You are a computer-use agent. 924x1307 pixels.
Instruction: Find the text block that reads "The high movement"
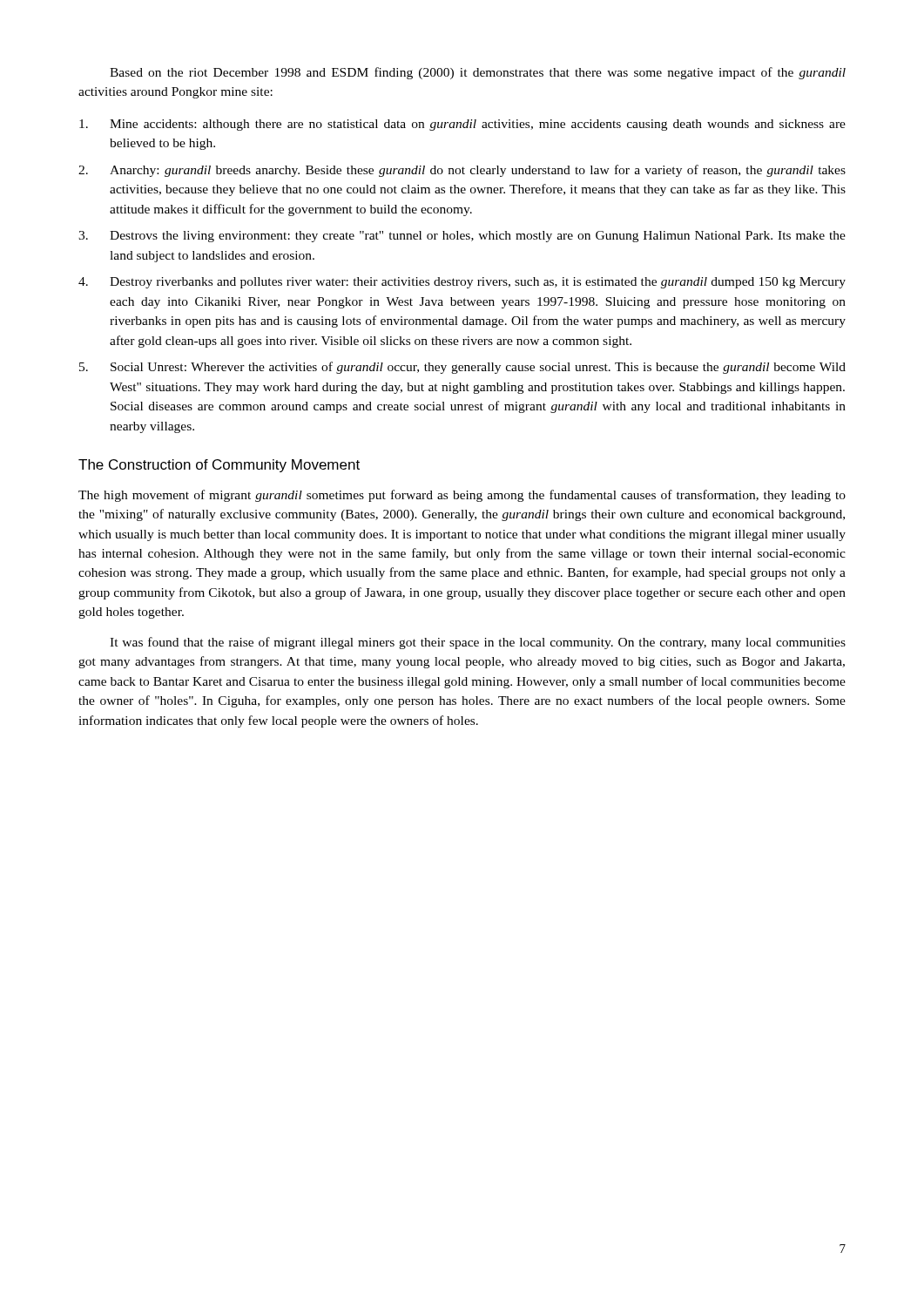(462, 553)
